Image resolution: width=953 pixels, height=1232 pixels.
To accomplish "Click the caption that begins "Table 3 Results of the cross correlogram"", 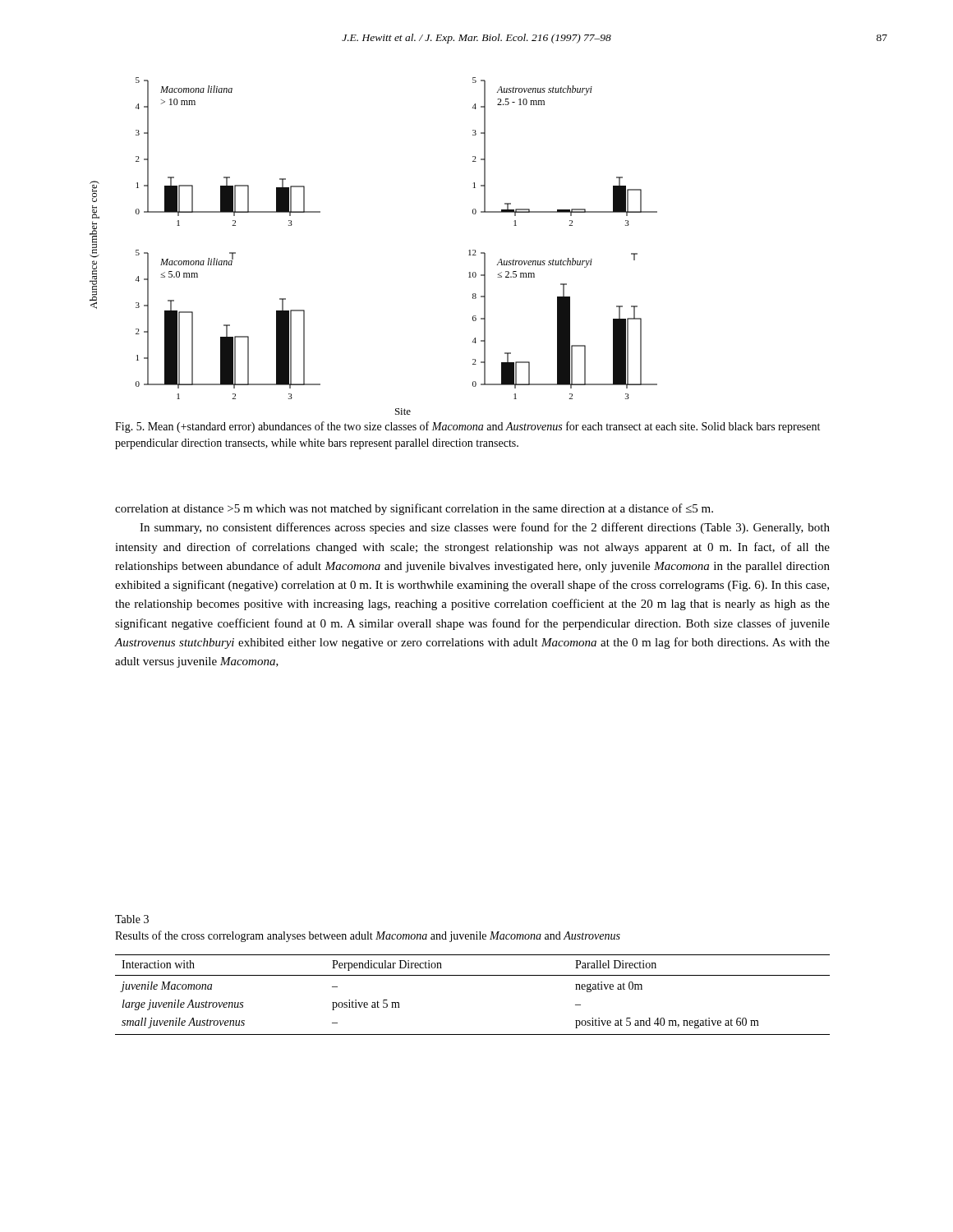I will 368,928.
